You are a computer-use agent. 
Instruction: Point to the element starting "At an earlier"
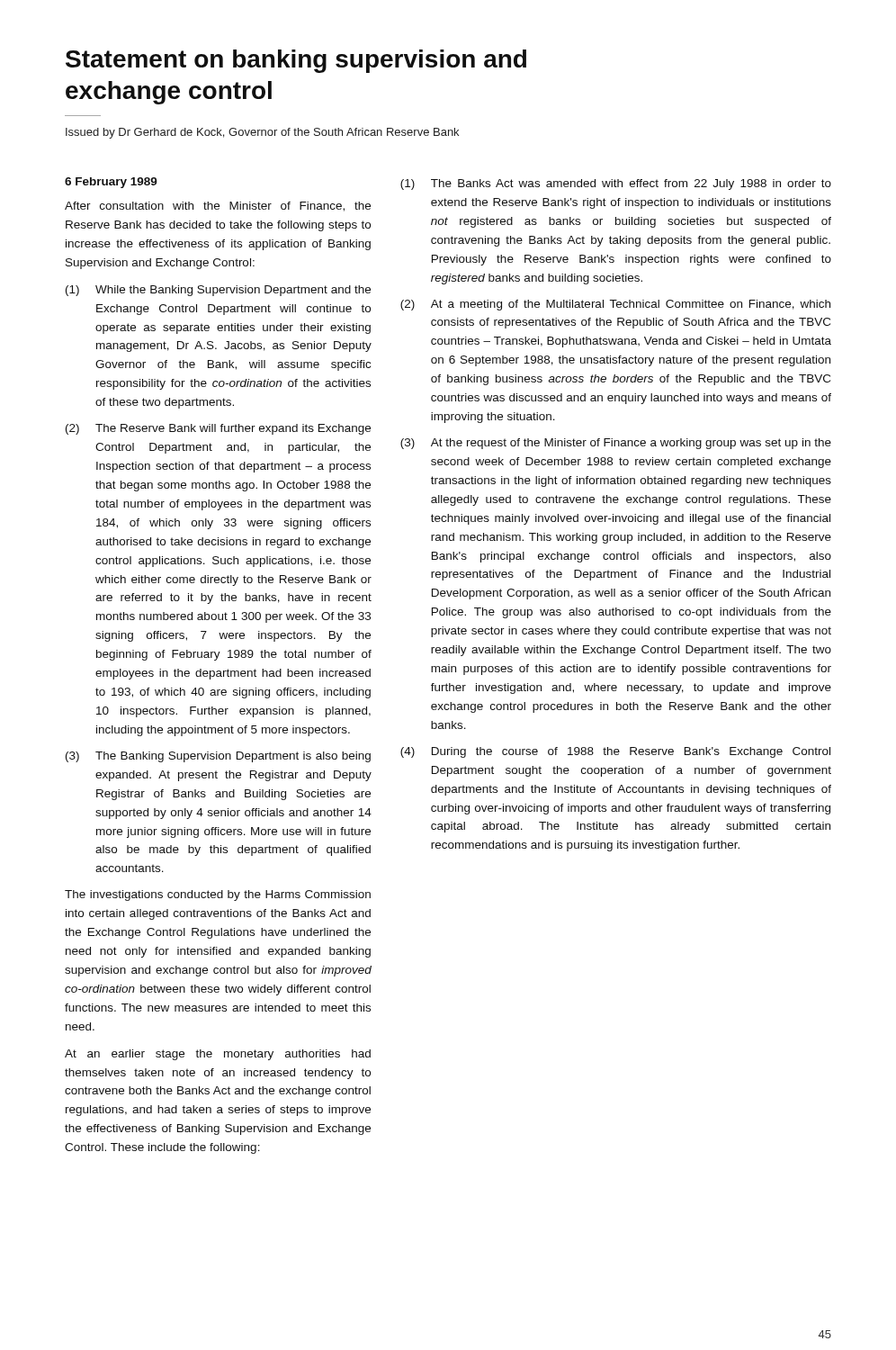(218, 1100)
